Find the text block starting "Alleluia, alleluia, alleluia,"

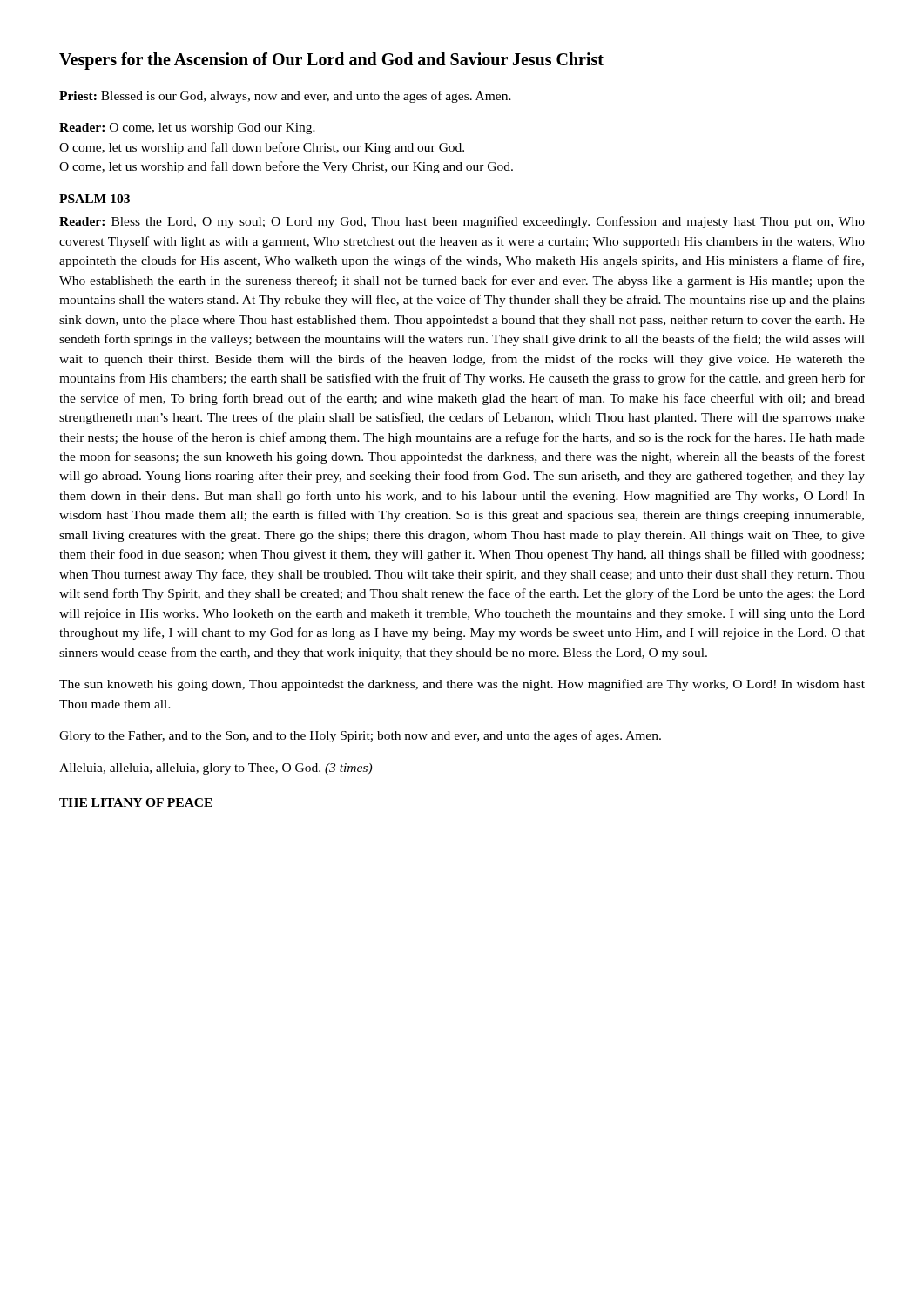[216, 767]
